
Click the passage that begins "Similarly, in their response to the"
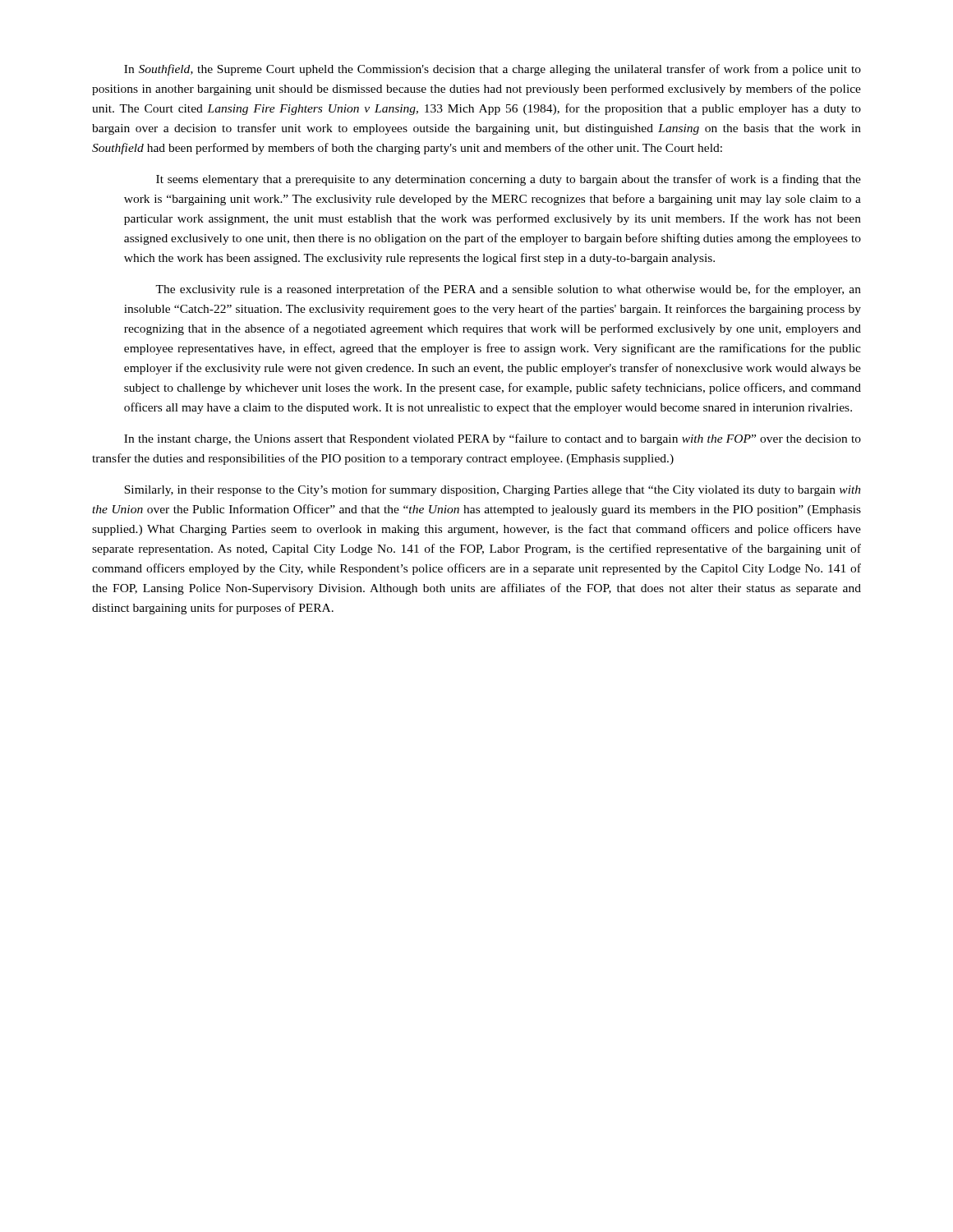click(x=476, y=549)
